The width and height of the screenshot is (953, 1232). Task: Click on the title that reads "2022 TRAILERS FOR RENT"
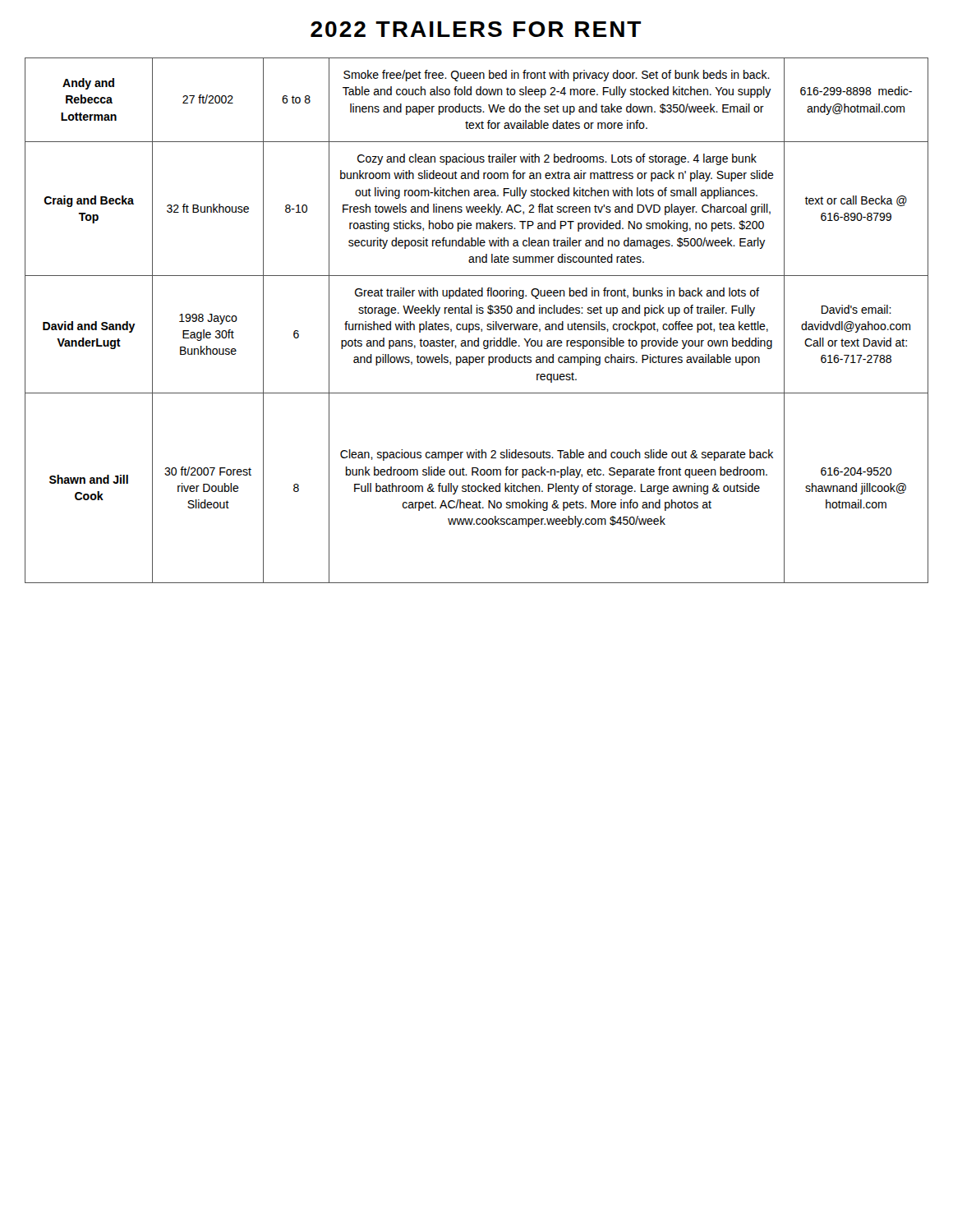click(476, 29)
